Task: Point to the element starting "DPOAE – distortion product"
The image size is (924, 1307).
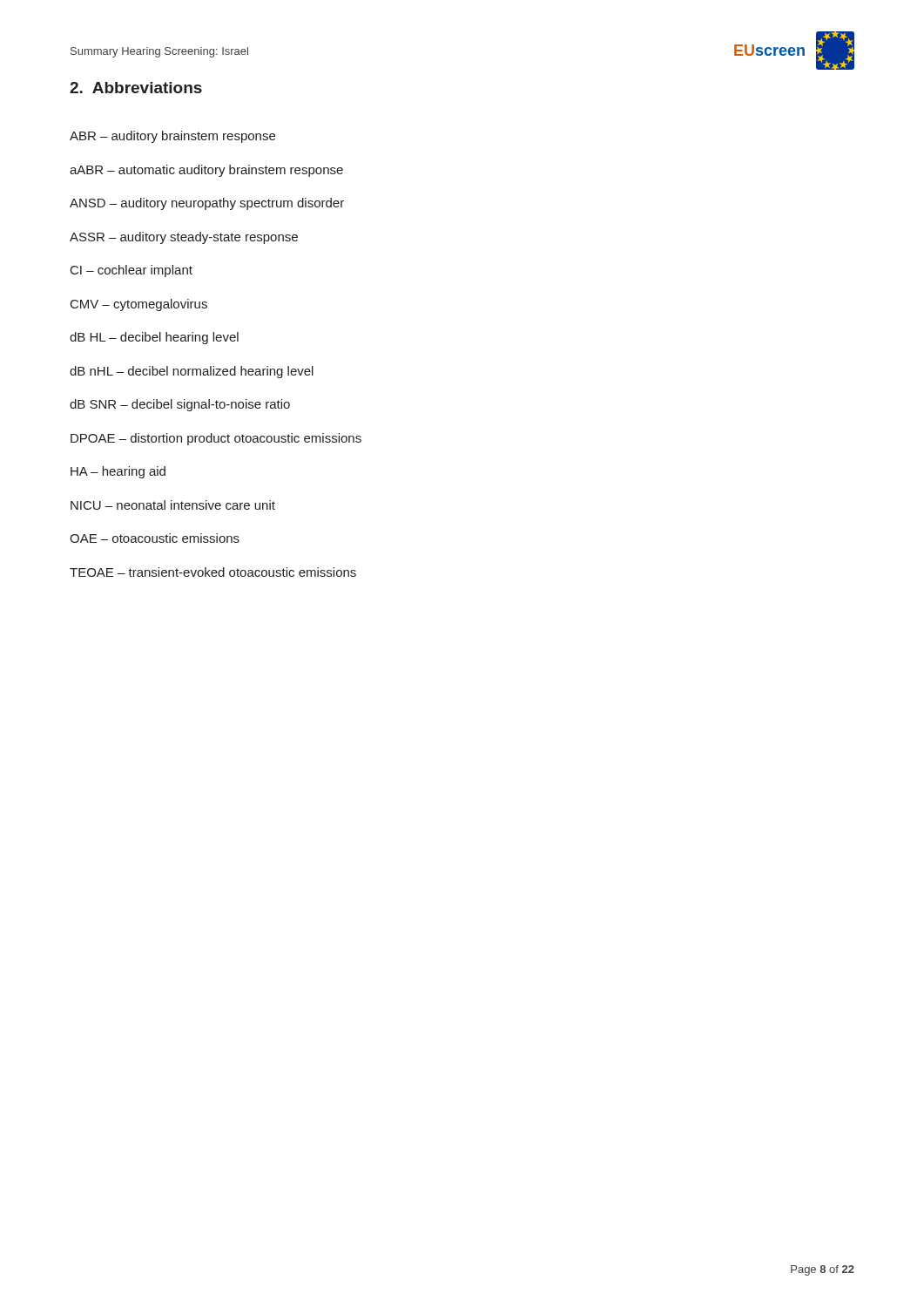Action: [x=216, y=437]
